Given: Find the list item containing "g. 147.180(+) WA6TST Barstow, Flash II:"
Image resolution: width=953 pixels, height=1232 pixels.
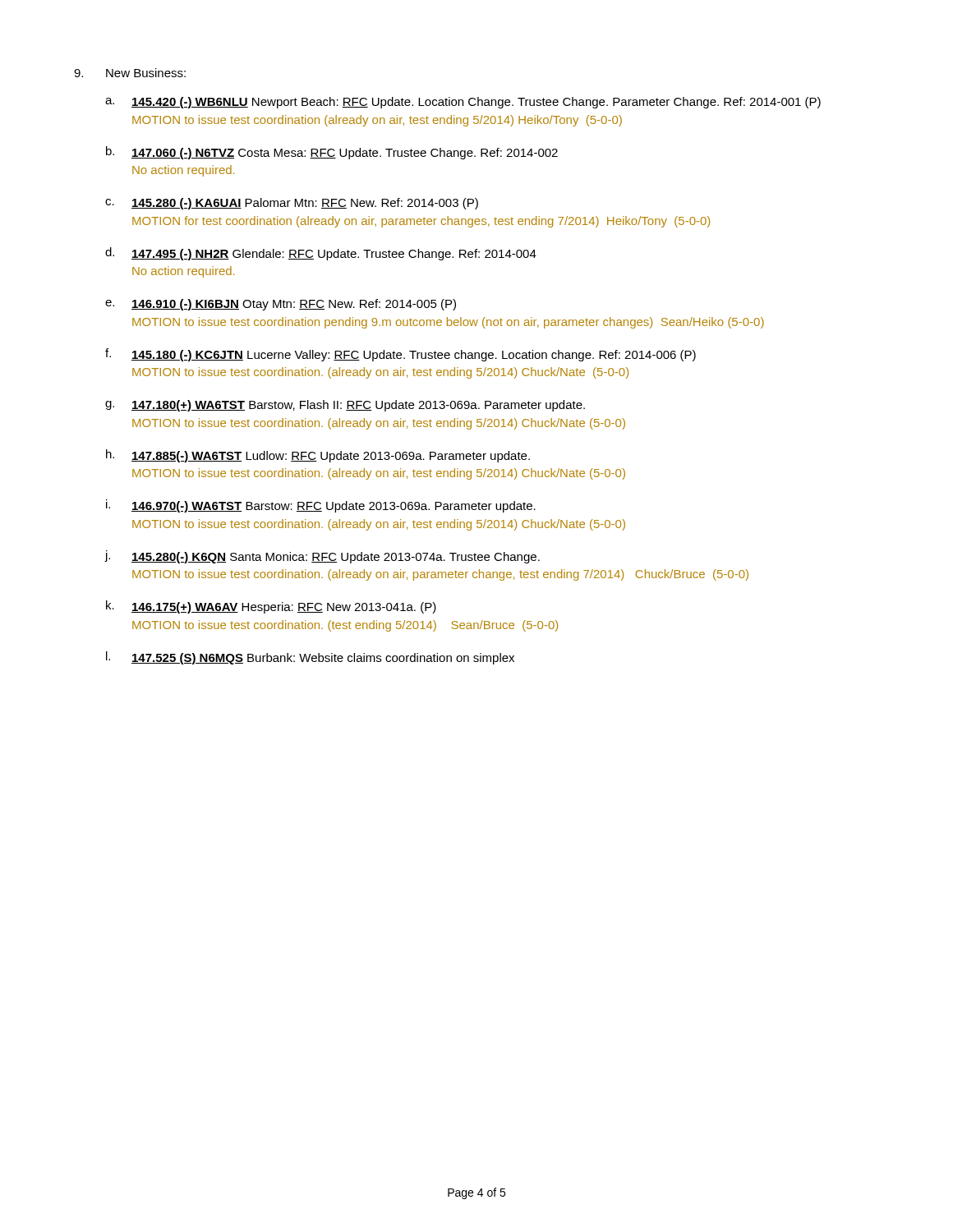Looking at the screenshot, I should [x=492, y=414].
